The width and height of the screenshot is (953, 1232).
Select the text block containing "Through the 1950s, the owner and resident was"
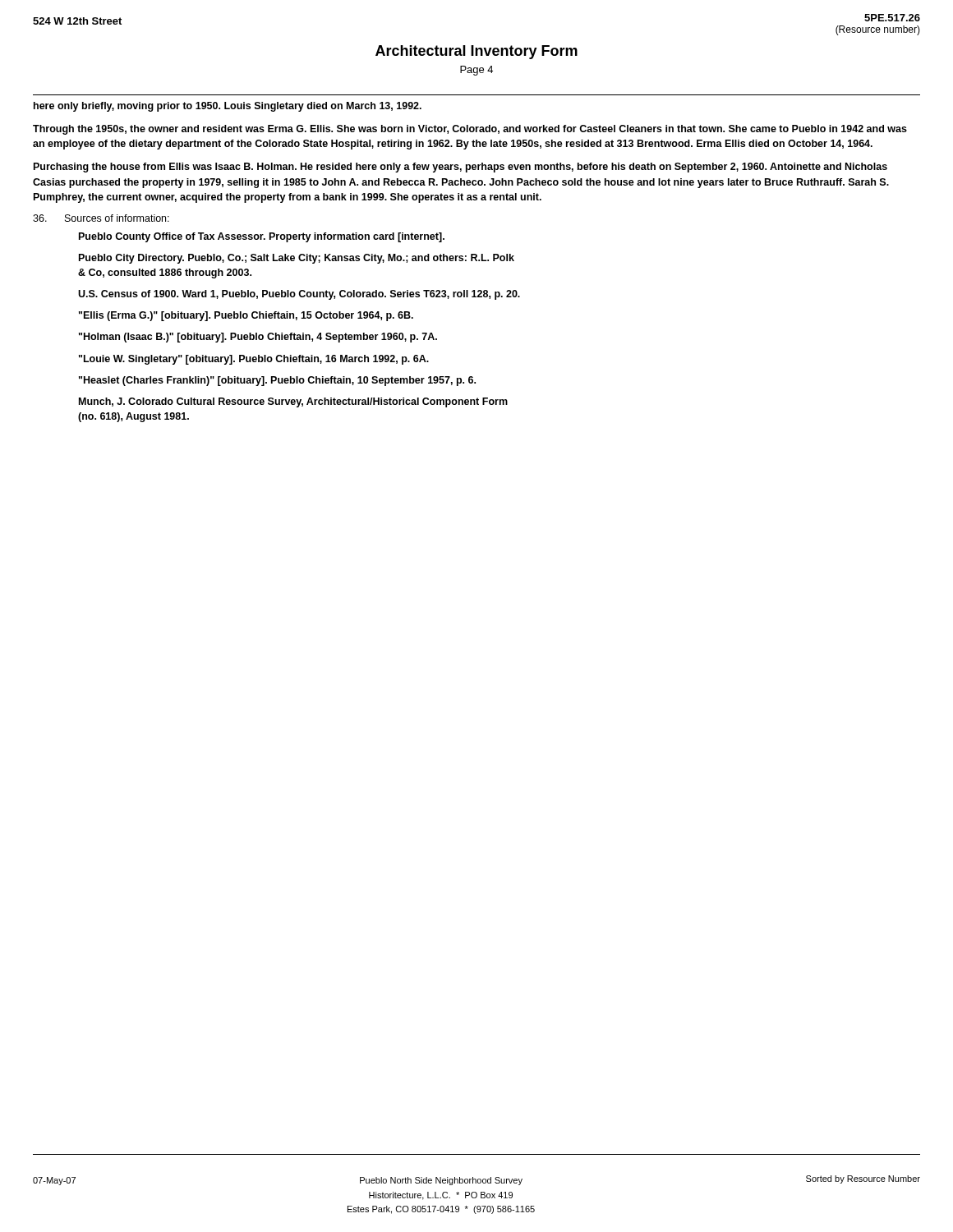pos(470,137)
